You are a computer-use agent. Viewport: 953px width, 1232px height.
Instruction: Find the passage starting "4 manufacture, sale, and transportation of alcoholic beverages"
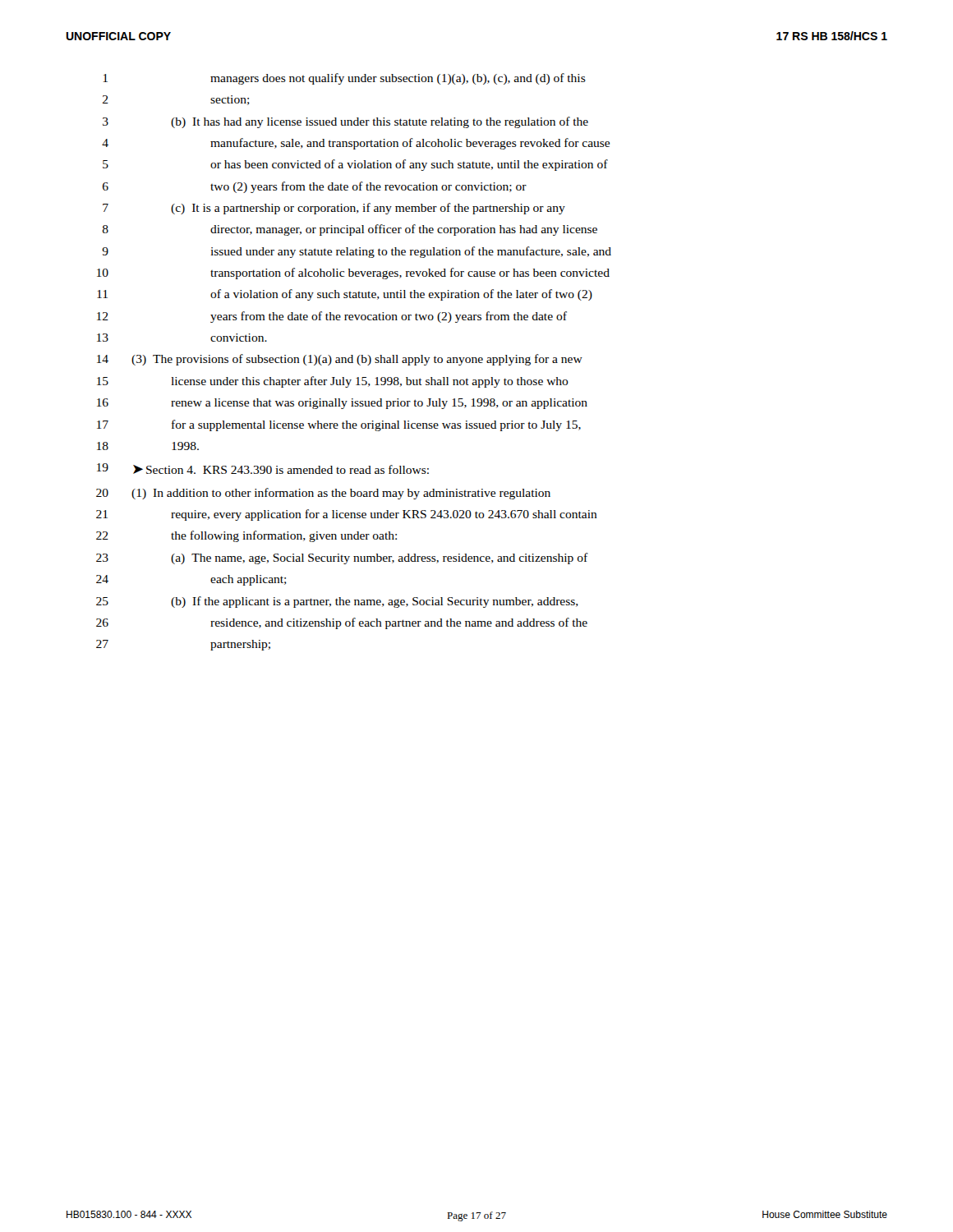pos(476,143)
